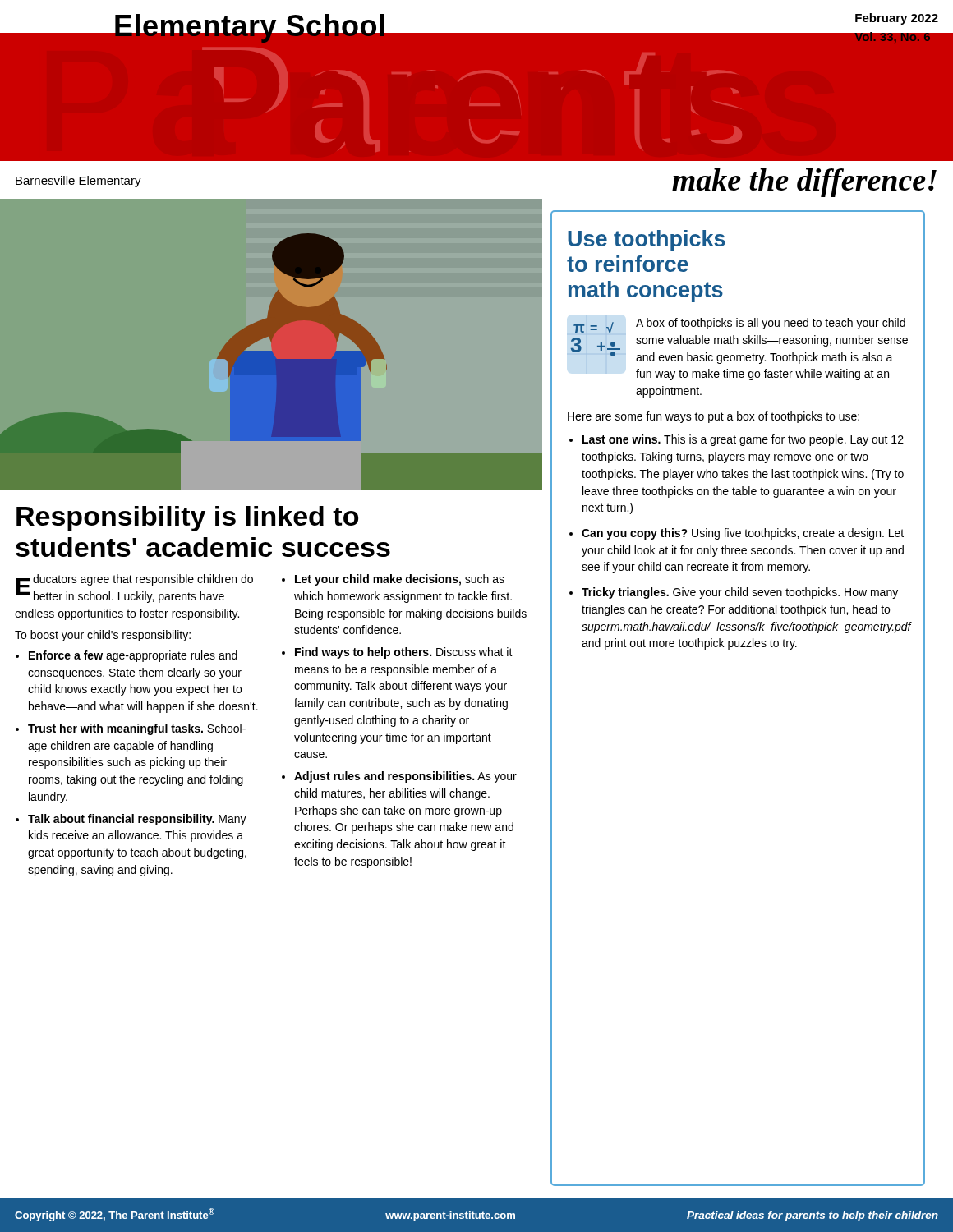953x1232 pixels.
Task: Locate the list item that says "Enforce a few age-appropriate rules and consequences."
Action: pyautogui.click(x=143, y=681)
